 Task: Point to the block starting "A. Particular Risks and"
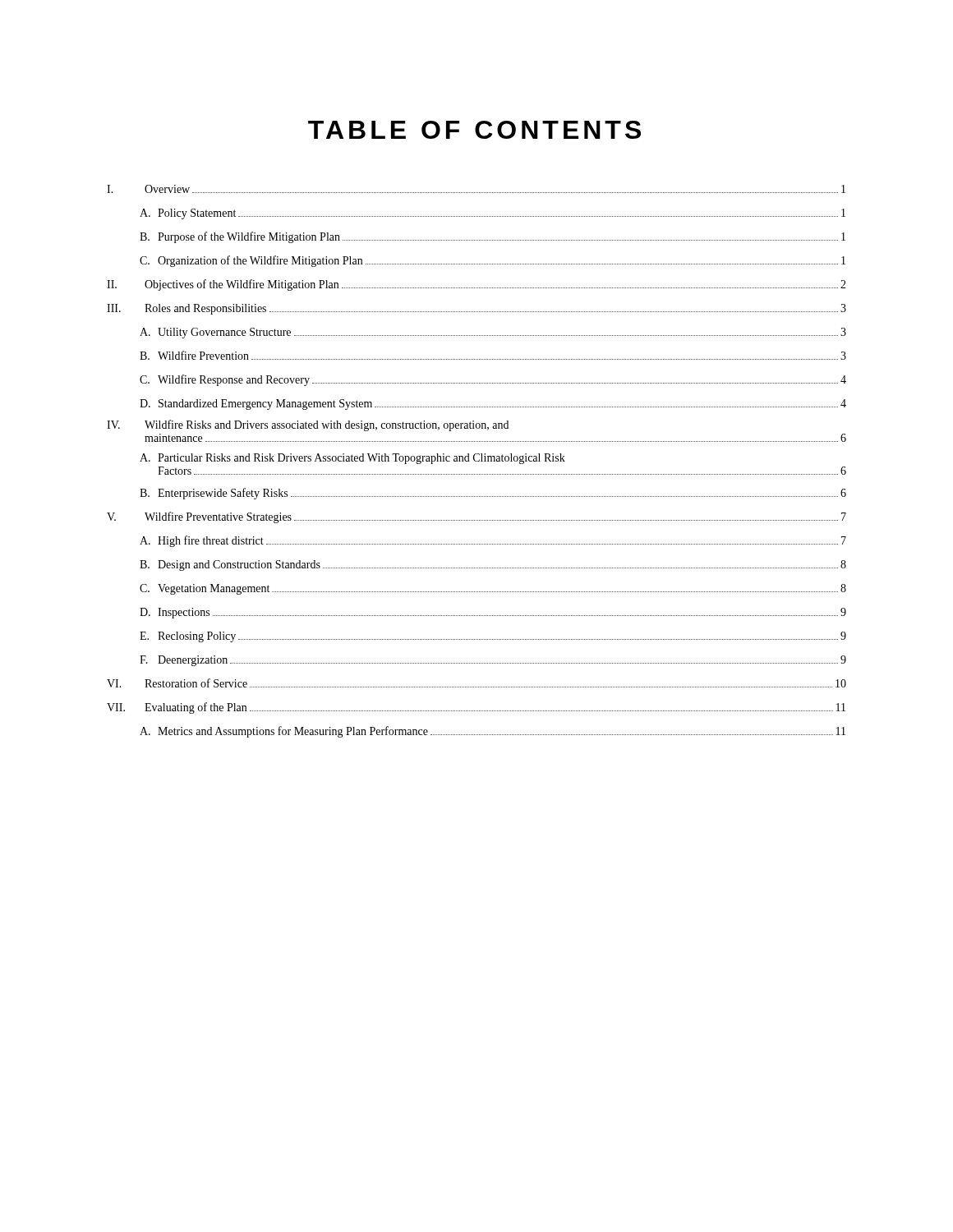coord(493,465)
